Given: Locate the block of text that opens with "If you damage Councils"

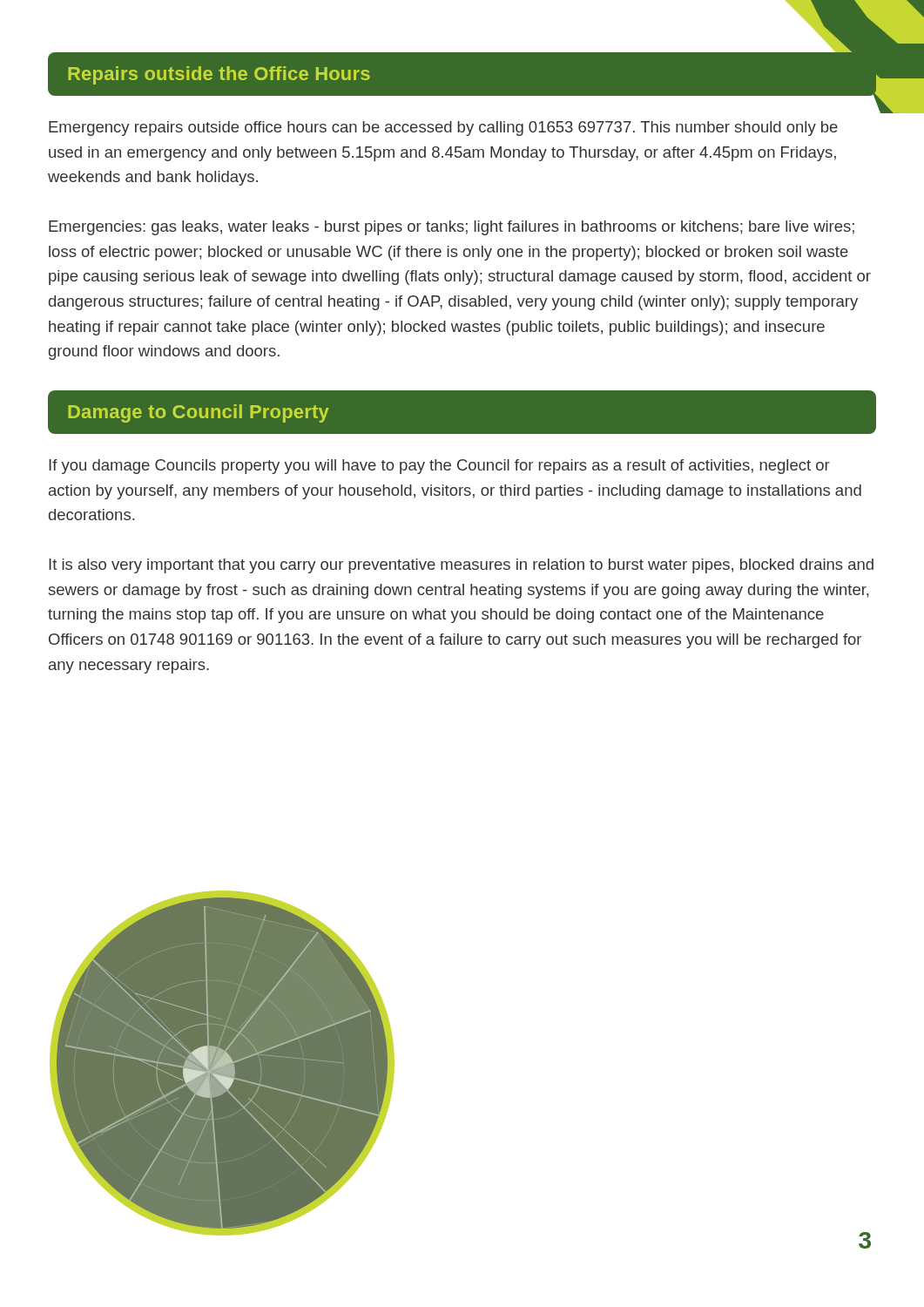Looking at the screenshot, I should click(x=455, y=490).
